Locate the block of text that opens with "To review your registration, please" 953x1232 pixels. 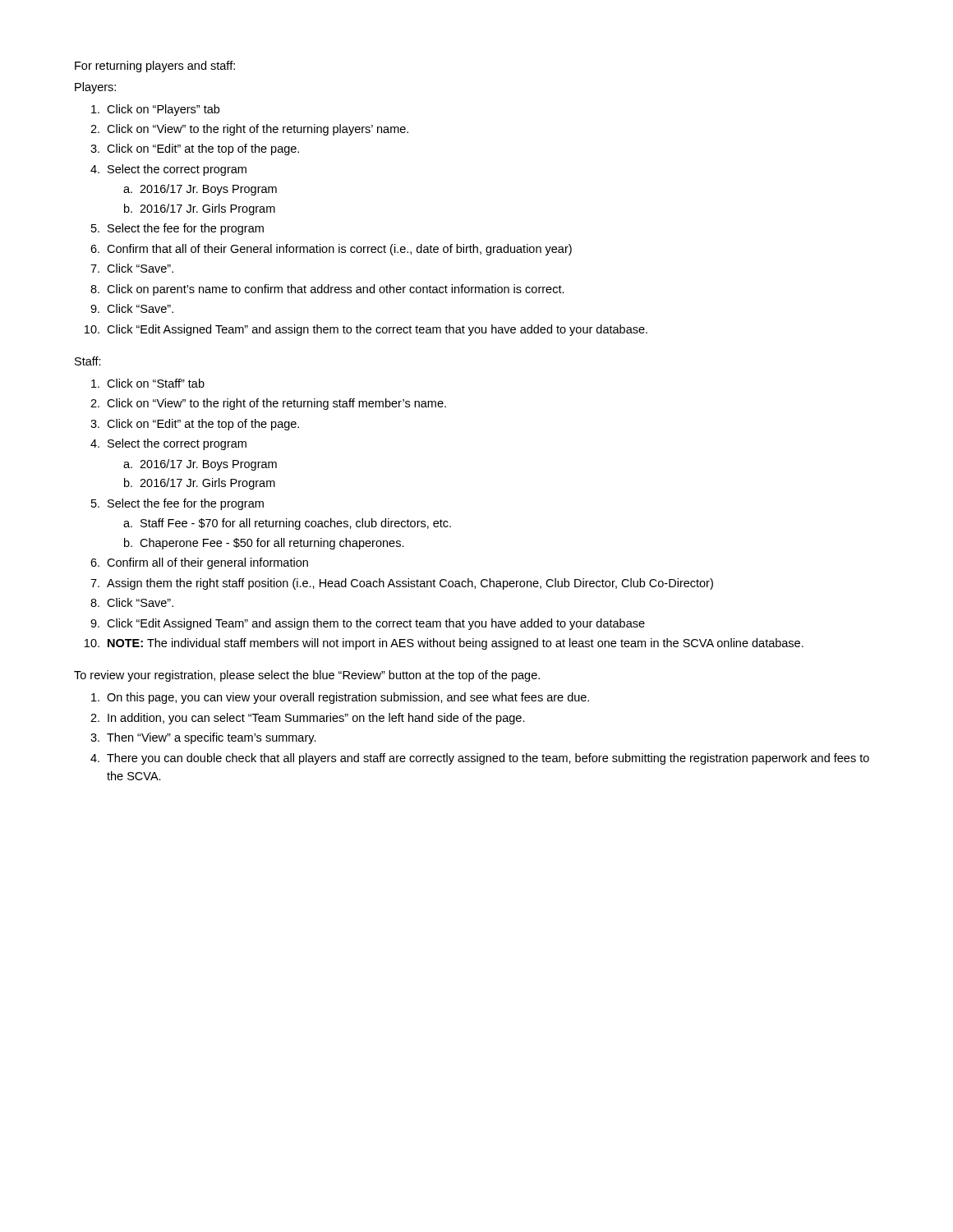pos(307,676)
